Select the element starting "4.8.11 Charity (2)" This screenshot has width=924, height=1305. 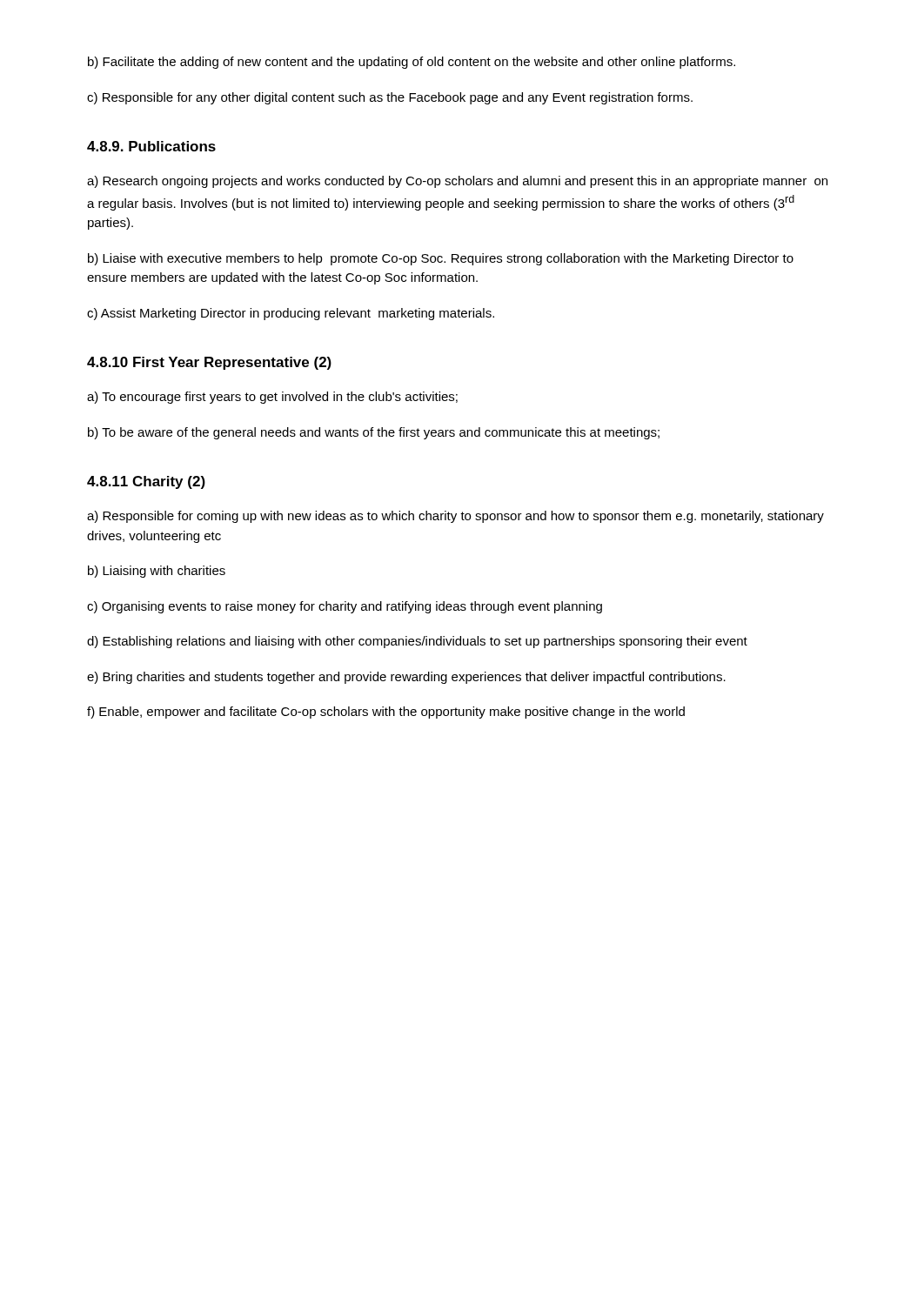(146, 482)
